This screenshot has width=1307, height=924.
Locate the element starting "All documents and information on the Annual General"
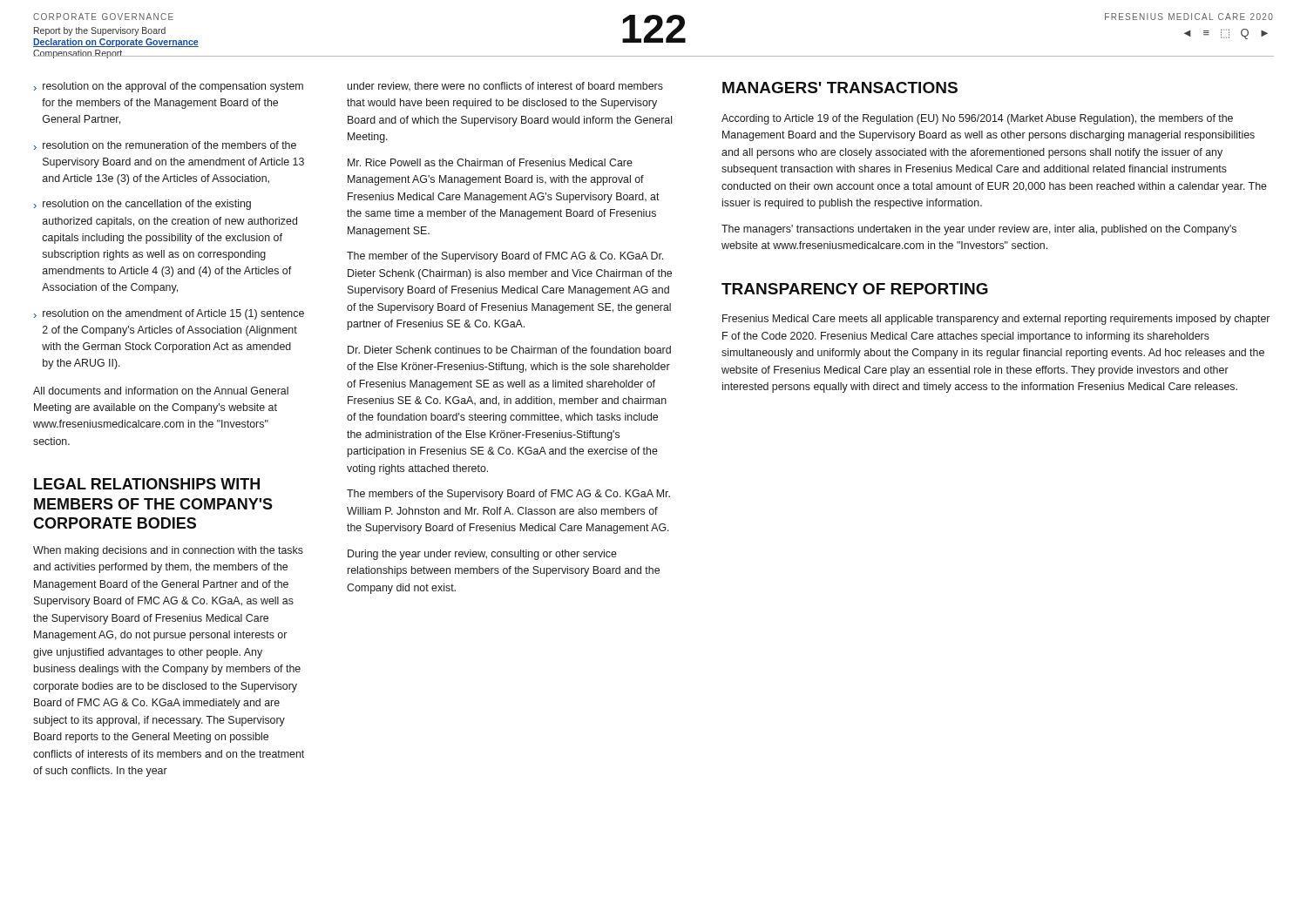pos(161,416)
